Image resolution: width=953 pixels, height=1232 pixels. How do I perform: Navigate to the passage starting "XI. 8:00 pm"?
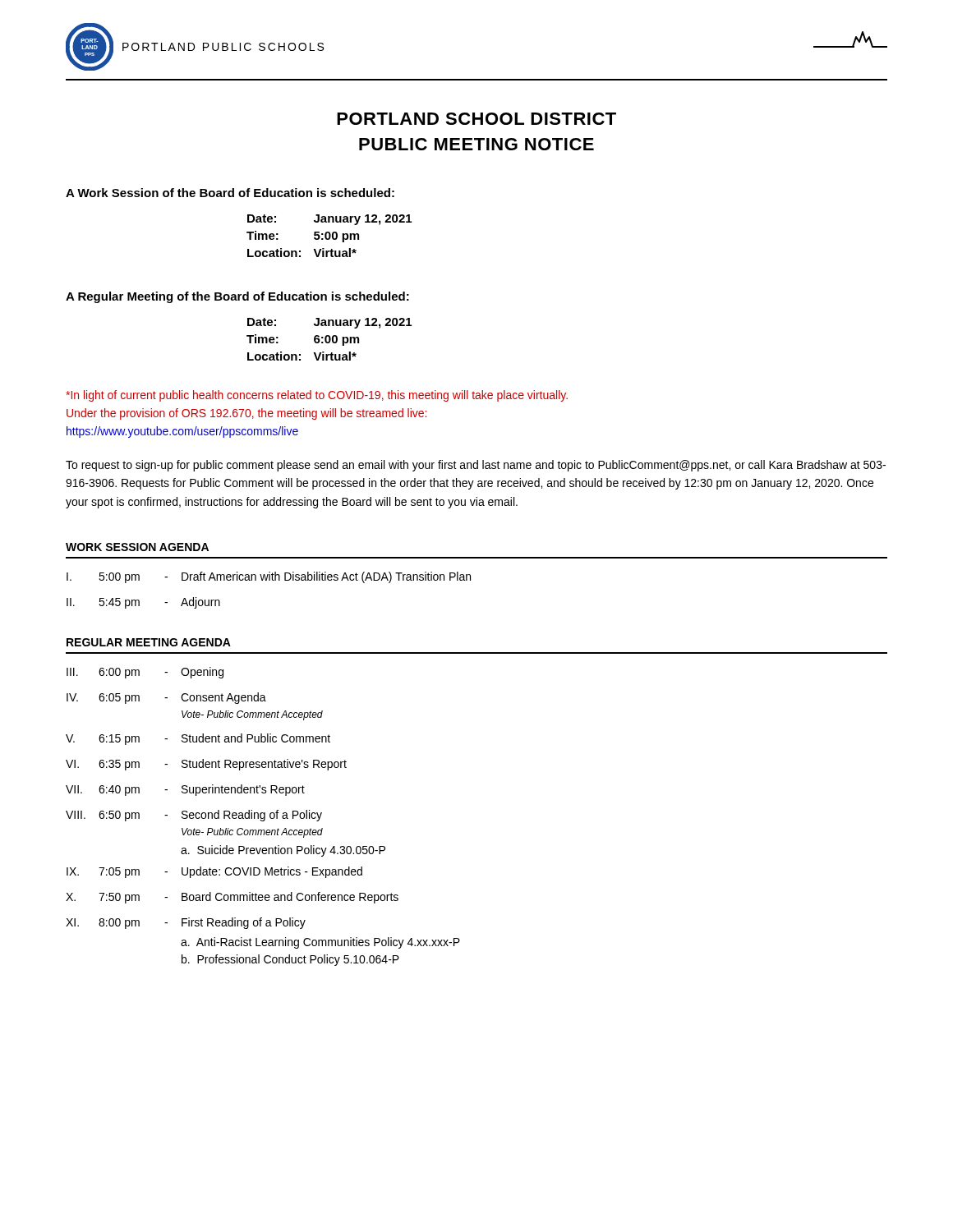tap(186, 923)
